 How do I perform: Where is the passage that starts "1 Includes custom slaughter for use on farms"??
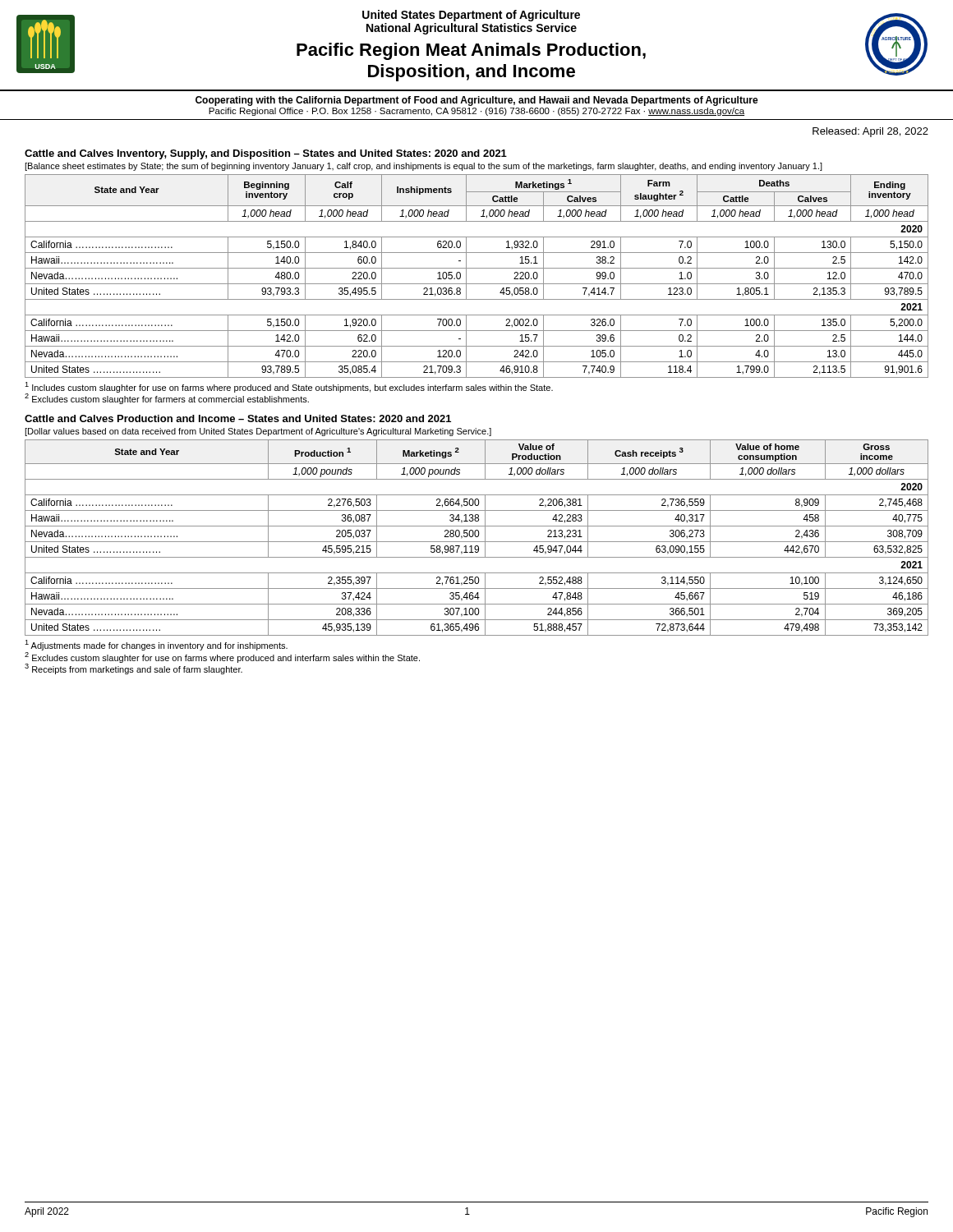(x=289, y=392)
